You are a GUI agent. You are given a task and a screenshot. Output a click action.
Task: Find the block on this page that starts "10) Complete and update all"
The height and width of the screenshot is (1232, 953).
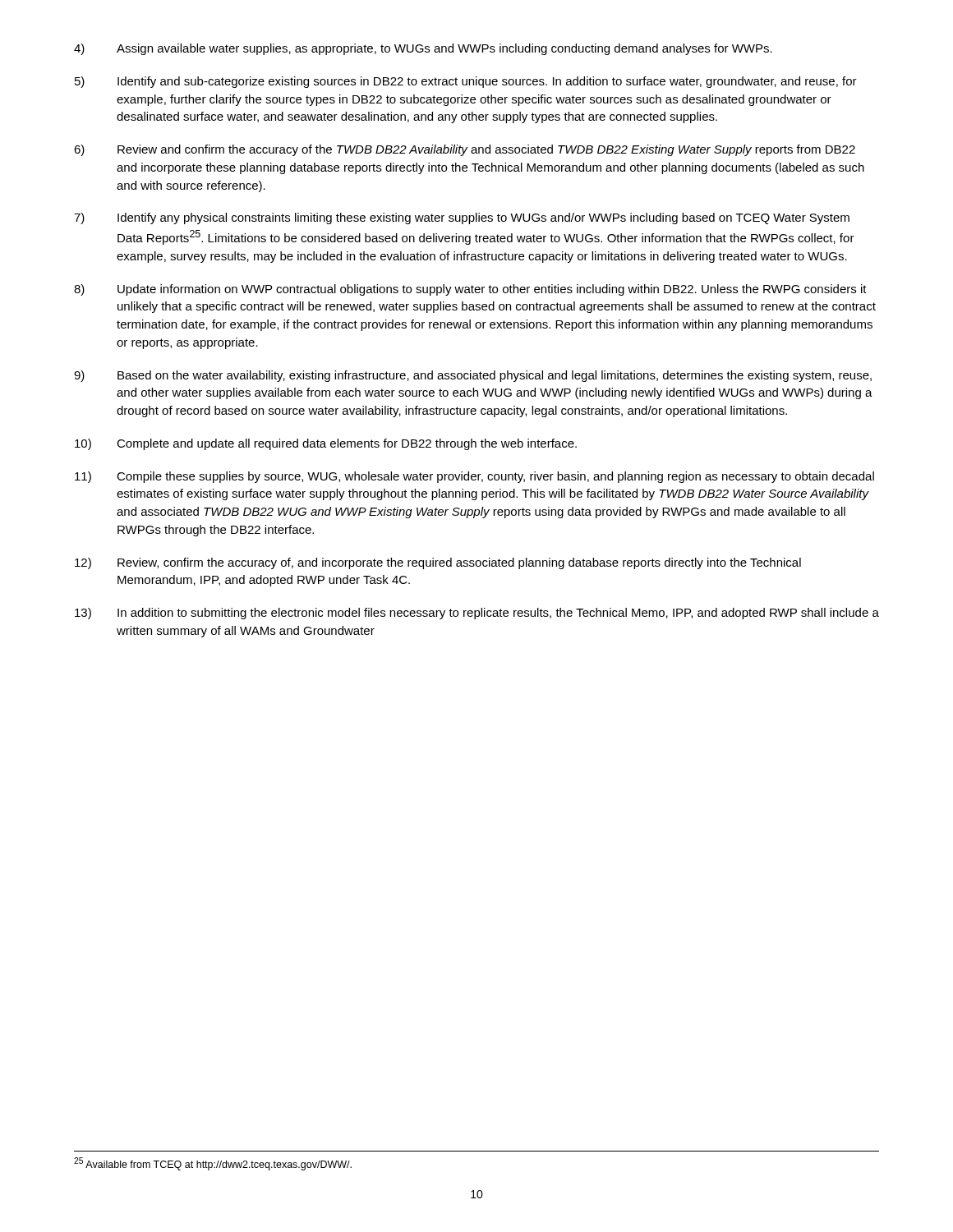coord(476,443)
